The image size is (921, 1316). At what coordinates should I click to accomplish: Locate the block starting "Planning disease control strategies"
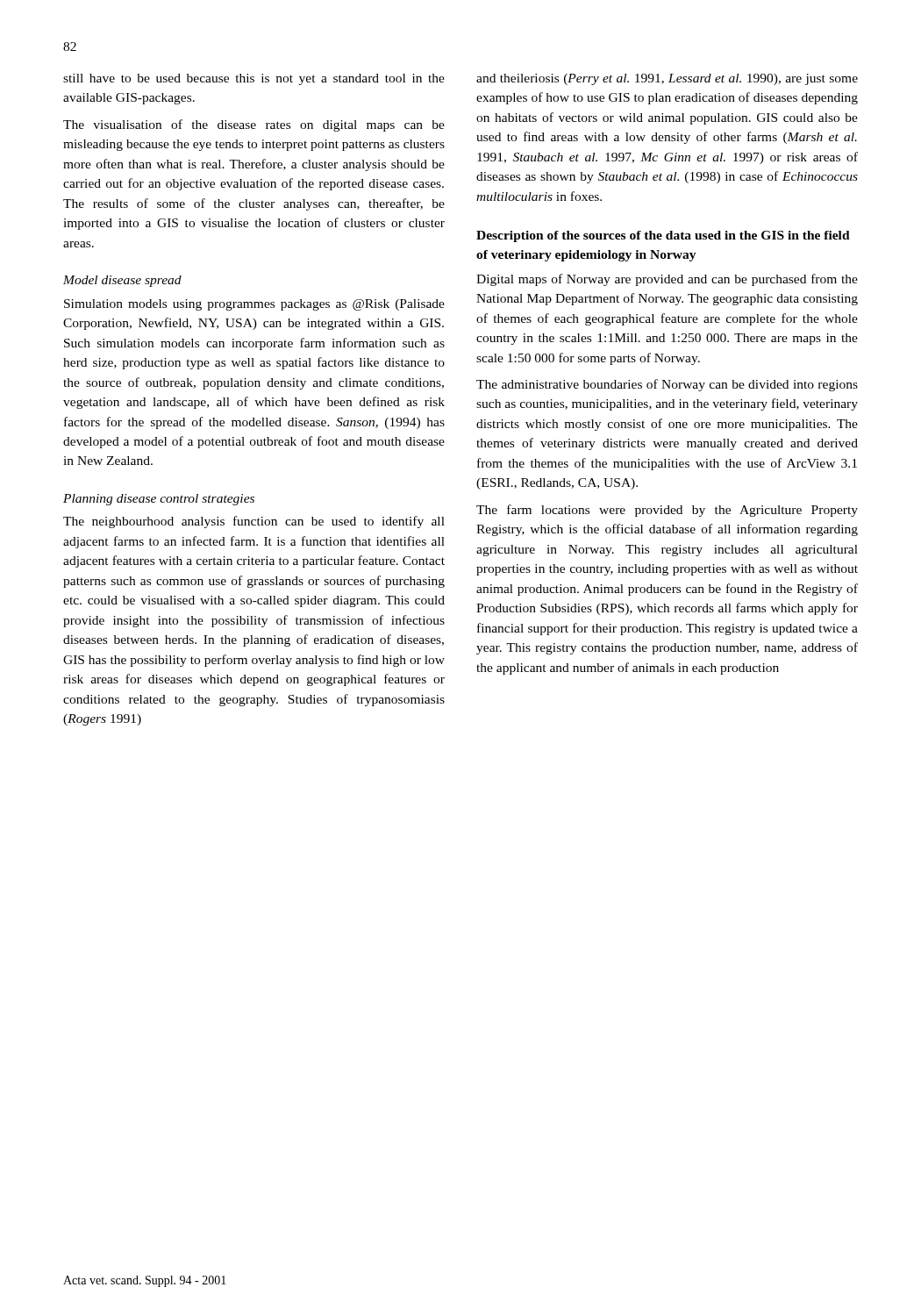(x=159, y=498)
